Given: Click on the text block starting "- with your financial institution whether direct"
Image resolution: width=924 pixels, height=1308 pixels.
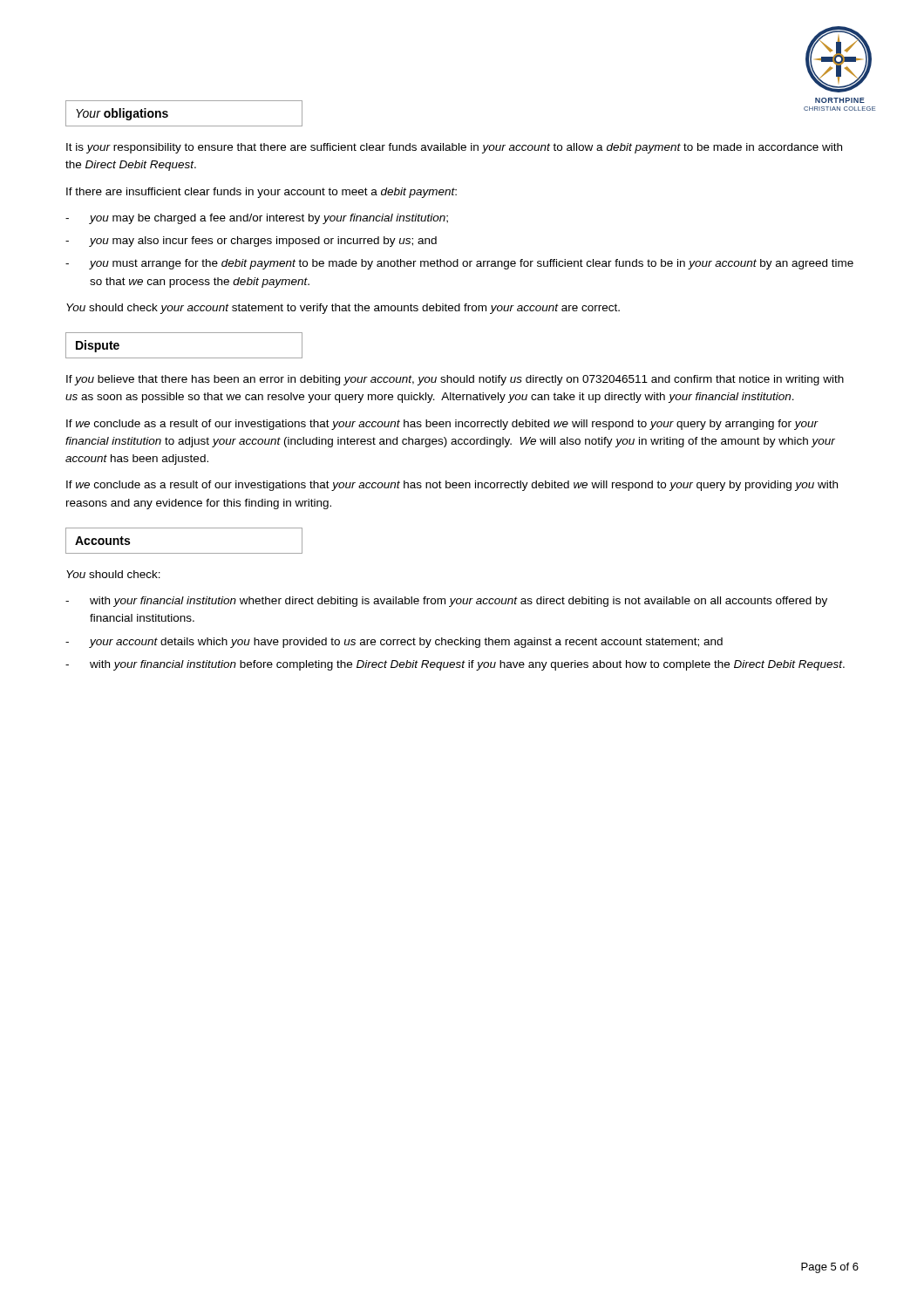Looking at the screenshot, I should 462,610.
